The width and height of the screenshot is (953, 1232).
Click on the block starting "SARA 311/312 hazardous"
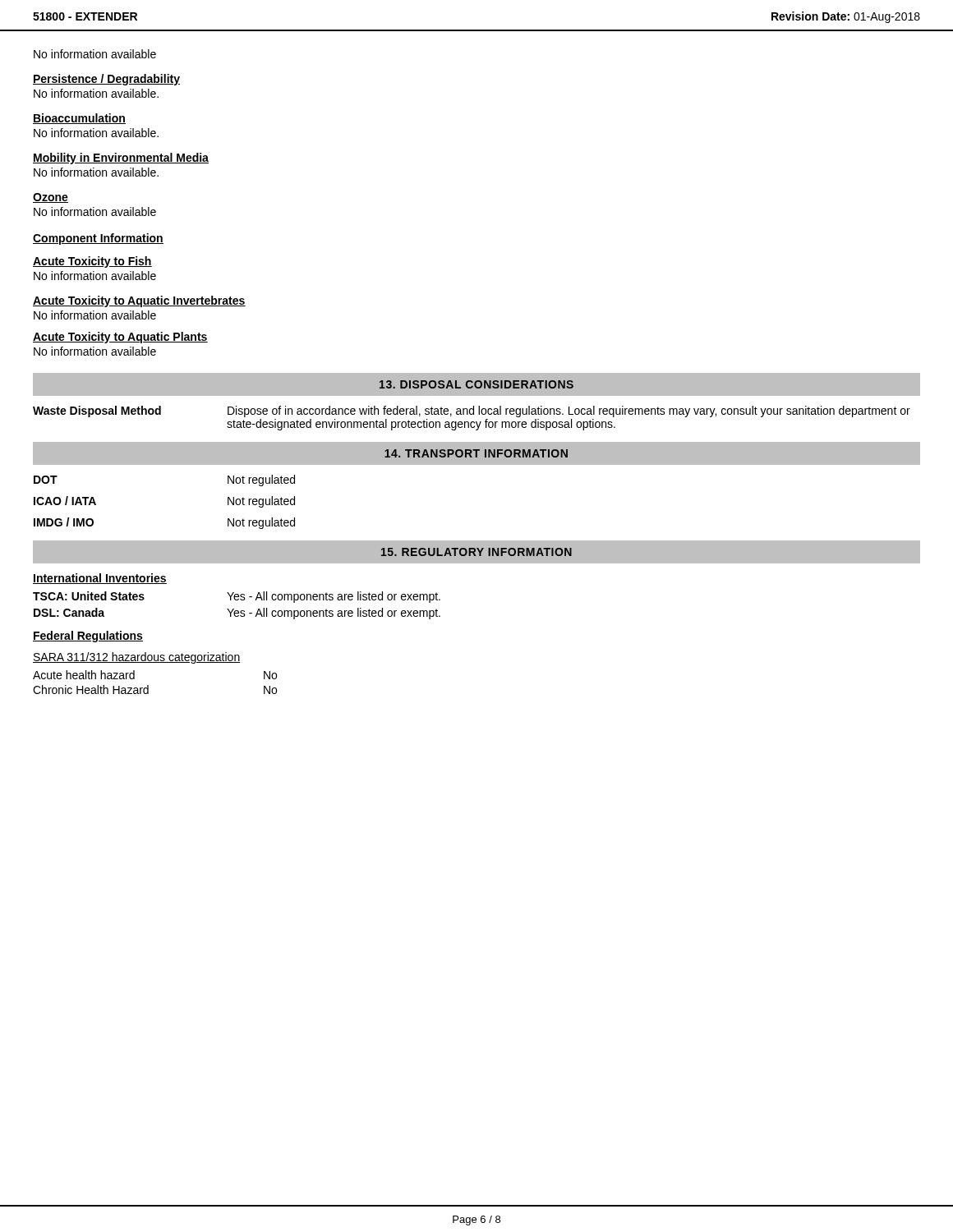point(136,657)
